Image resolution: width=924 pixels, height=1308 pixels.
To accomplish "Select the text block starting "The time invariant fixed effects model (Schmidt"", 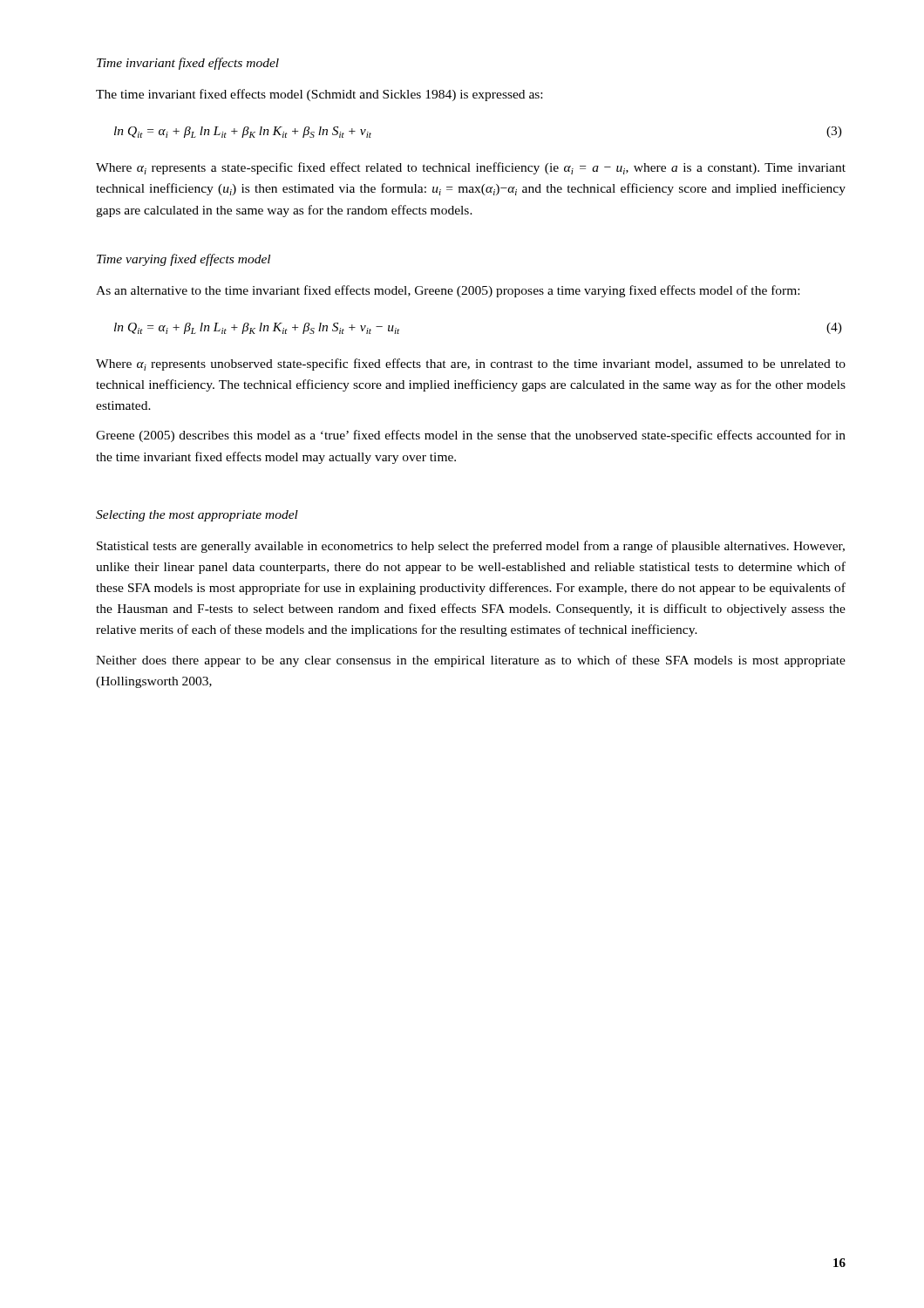I will (320, 94).
